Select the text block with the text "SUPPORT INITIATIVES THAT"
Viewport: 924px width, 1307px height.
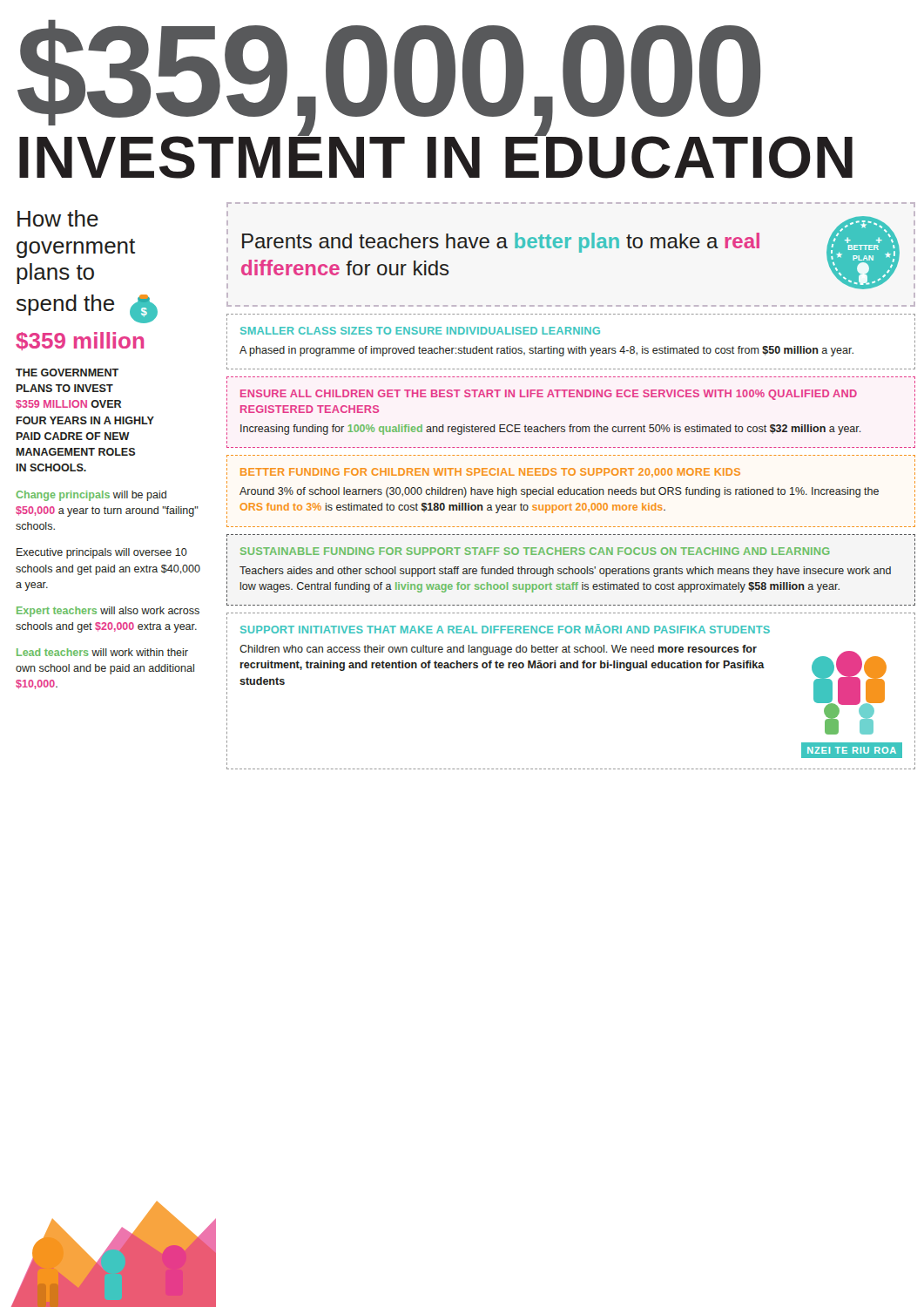coord(505,629)
